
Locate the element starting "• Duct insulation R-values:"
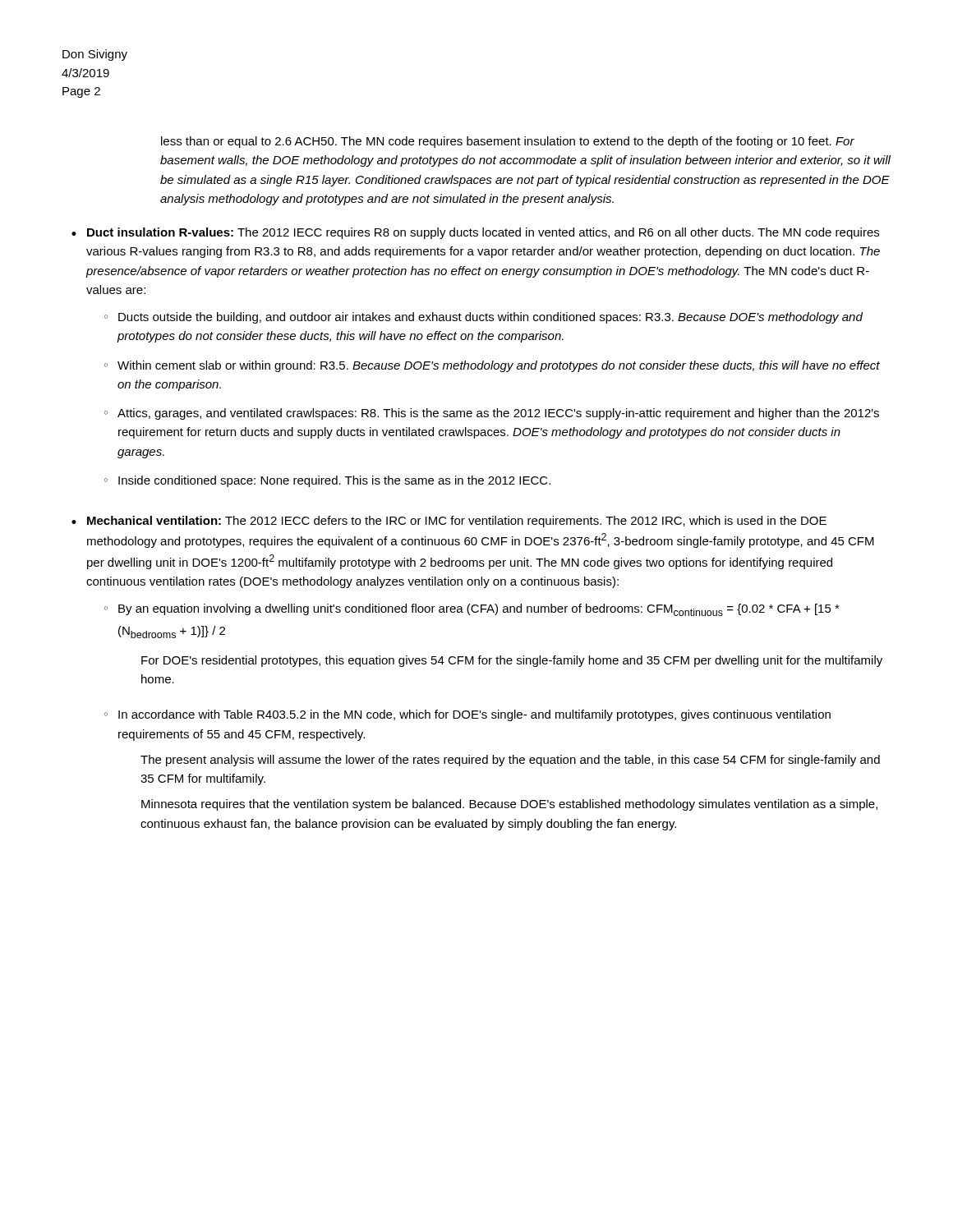pyautogui.click(x=476, y=361)
